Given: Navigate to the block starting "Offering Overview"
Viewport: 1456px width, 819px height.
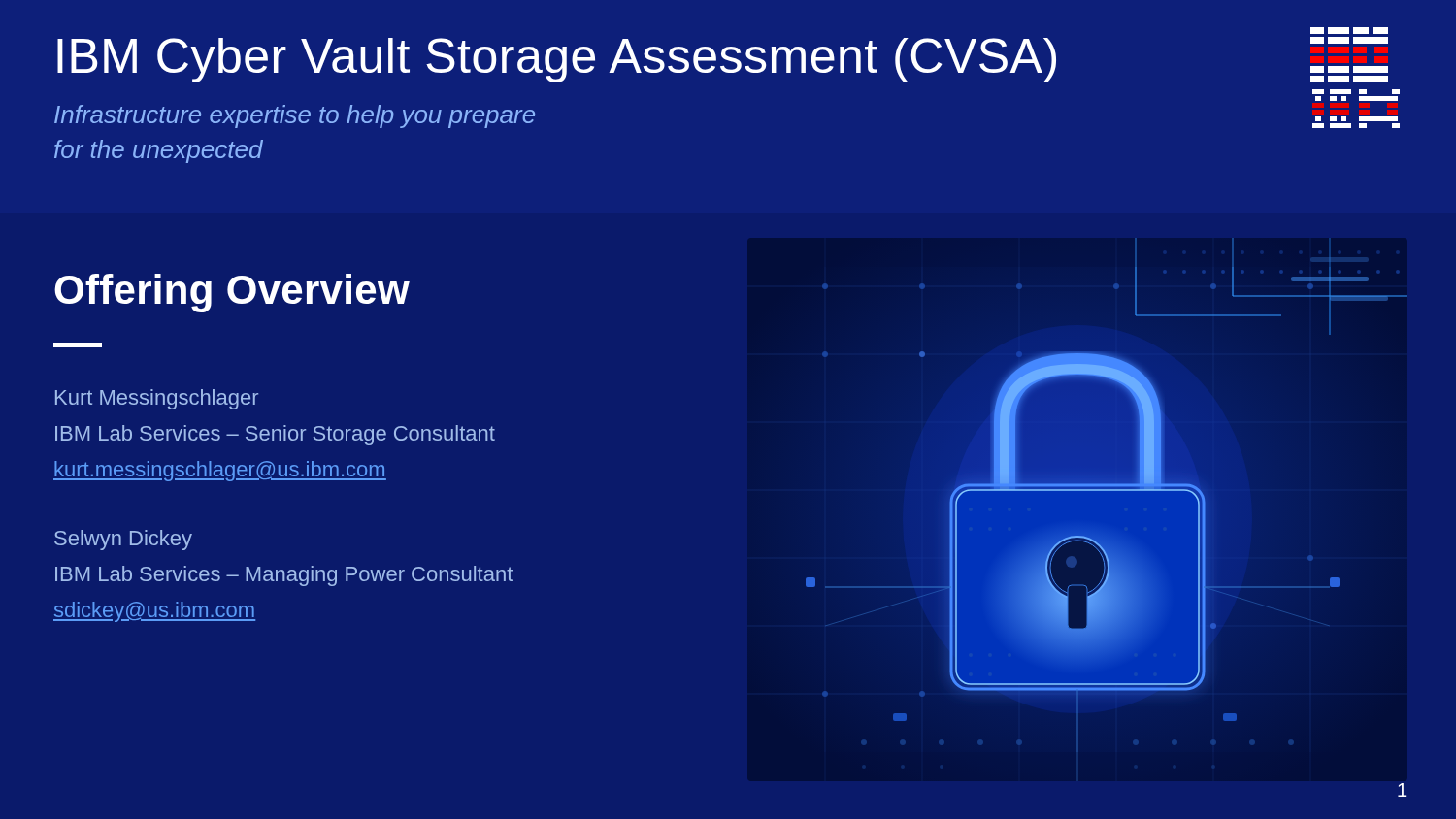Looking at the screenshot, I should pyautogui.click(x=408, y=290).
